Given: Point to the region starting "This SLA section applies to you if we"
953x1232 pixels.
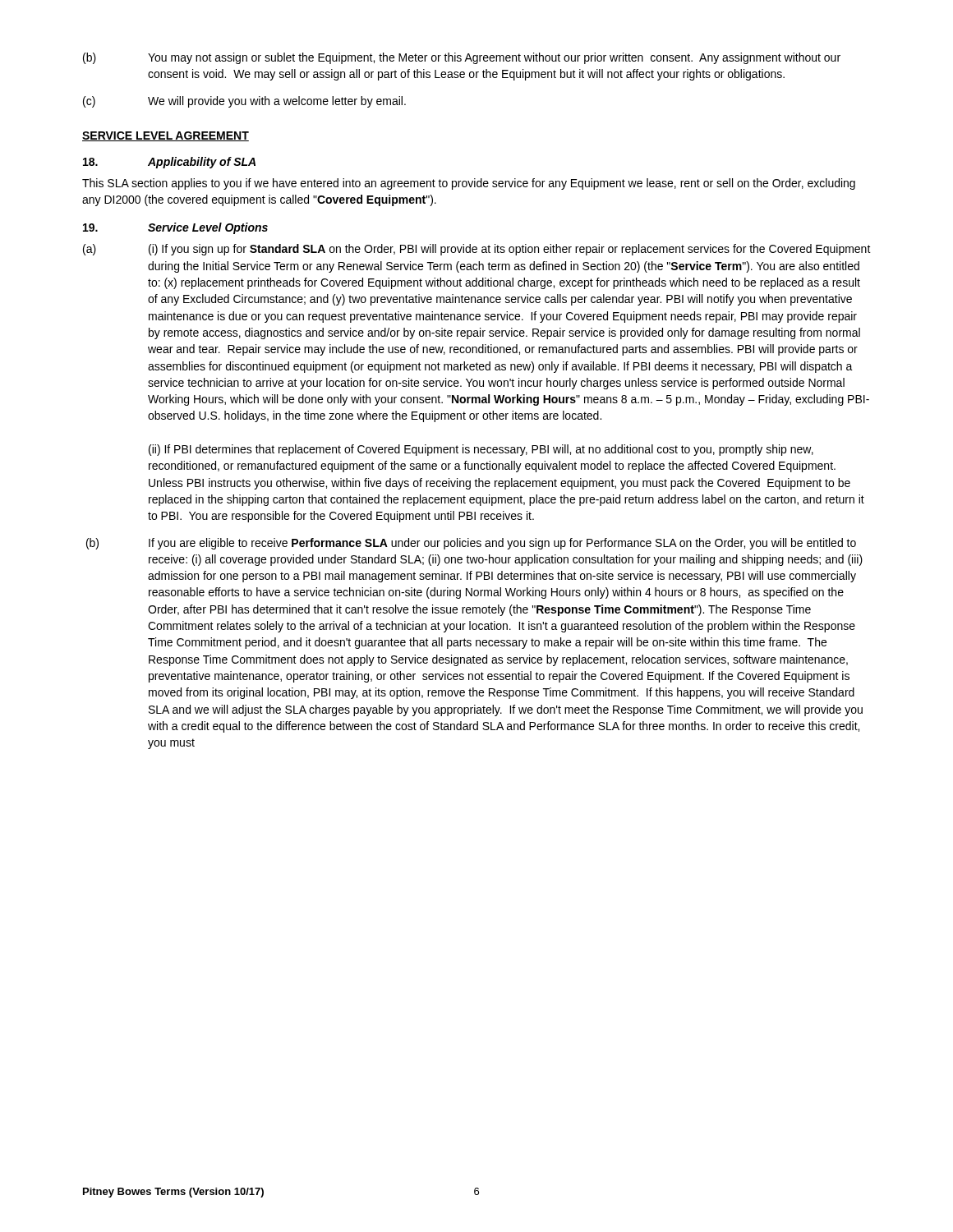Looking at the screenshot, I should pyautogui.click(x=469, y=191).
